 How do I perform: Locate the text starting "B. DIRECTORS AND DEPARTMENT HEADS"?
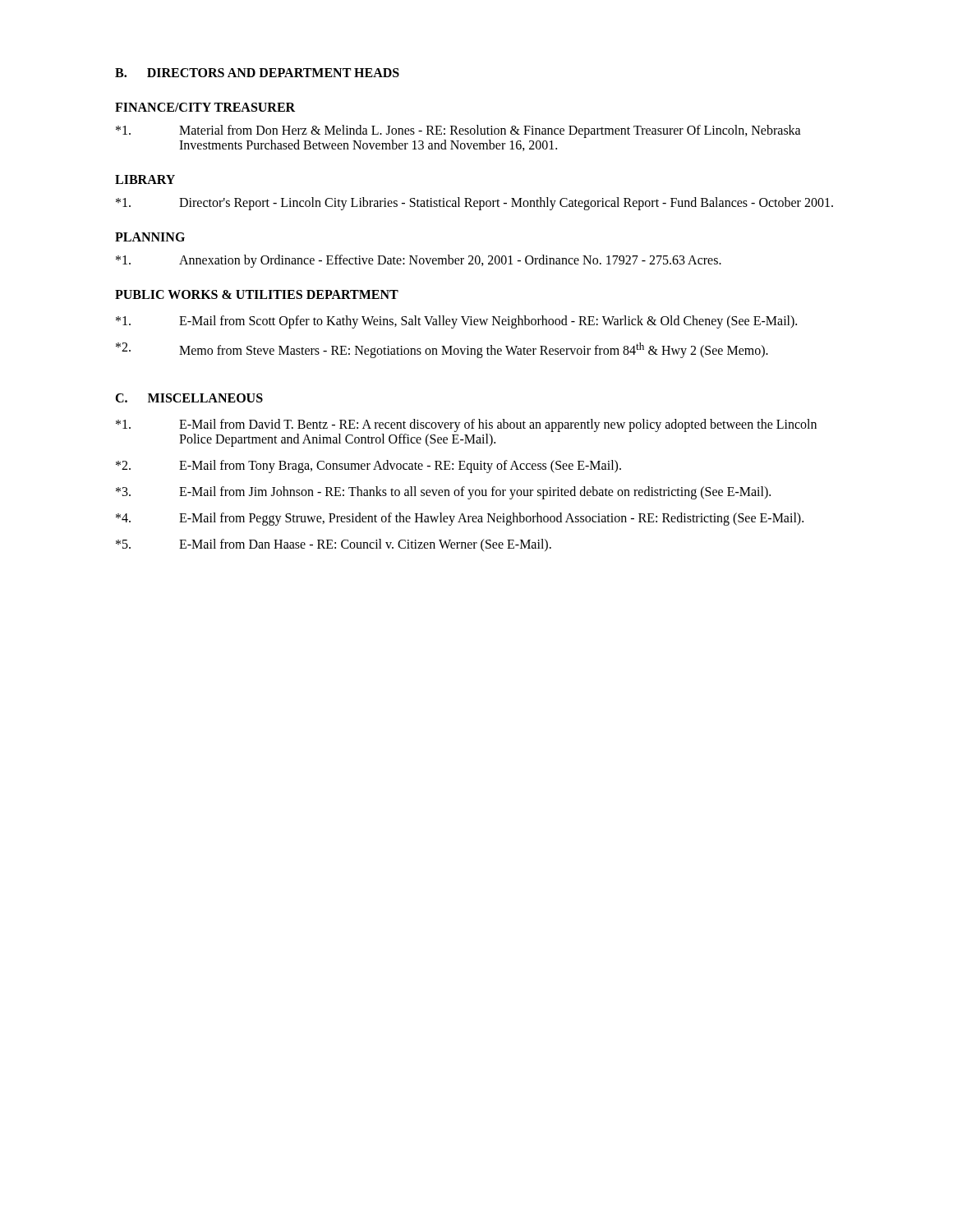[x=257, y=73]
